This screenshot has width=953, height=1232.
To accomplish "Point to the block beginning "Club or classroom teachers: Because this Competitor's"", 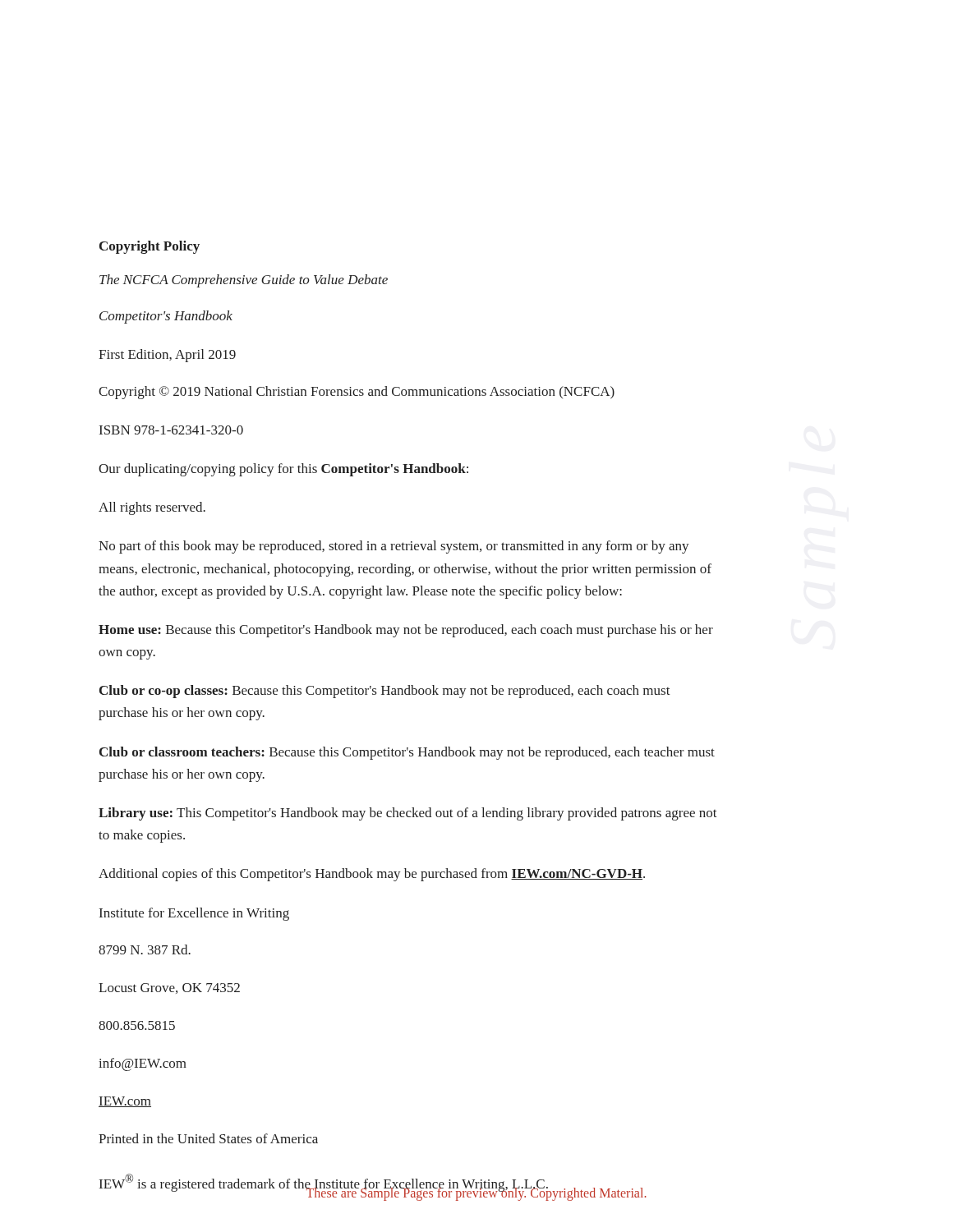I will (x=411, y=763).
